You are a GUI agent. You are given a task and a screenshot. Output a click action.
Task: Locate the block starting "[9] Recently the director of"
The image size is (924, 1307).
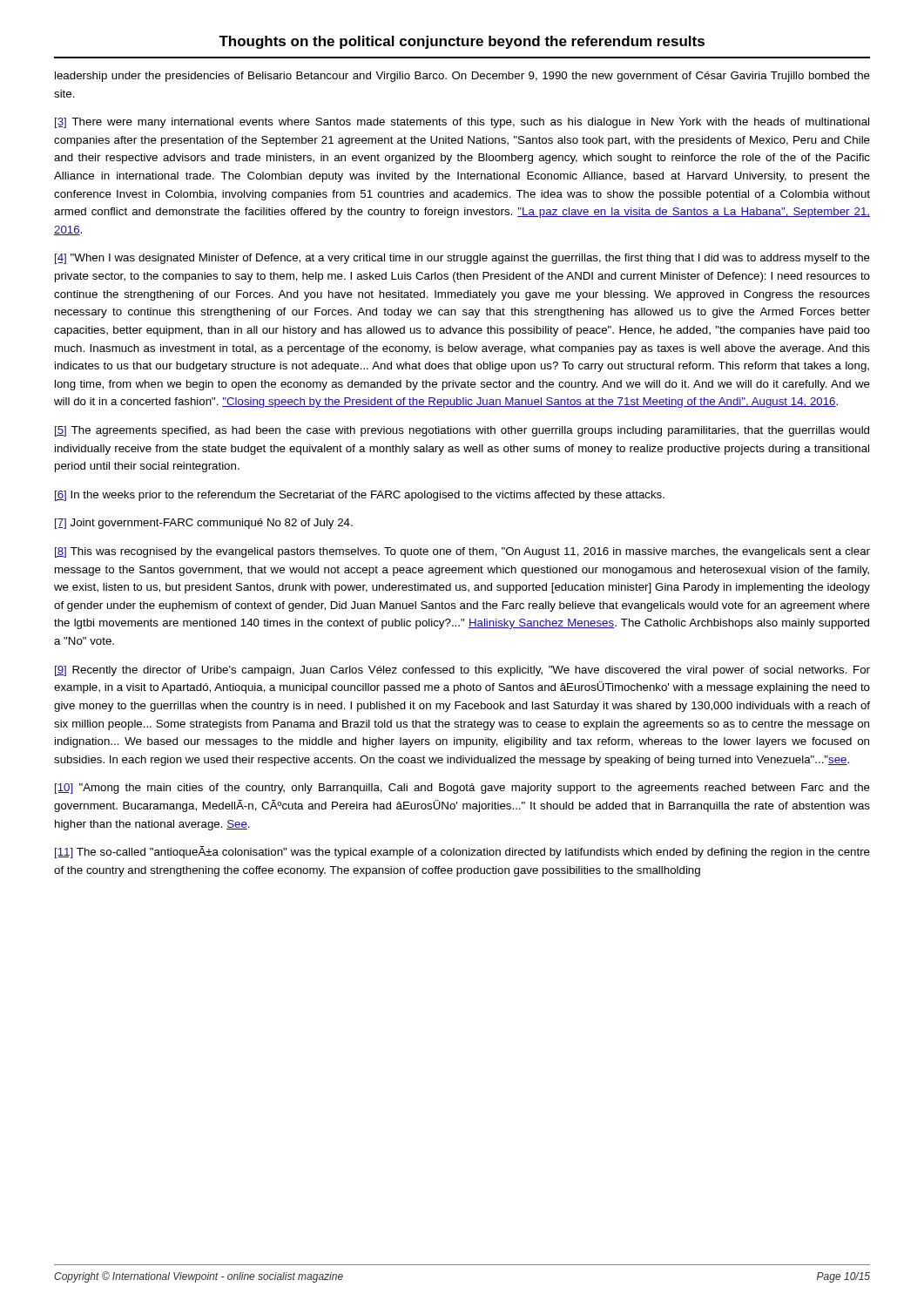[462, 714]
